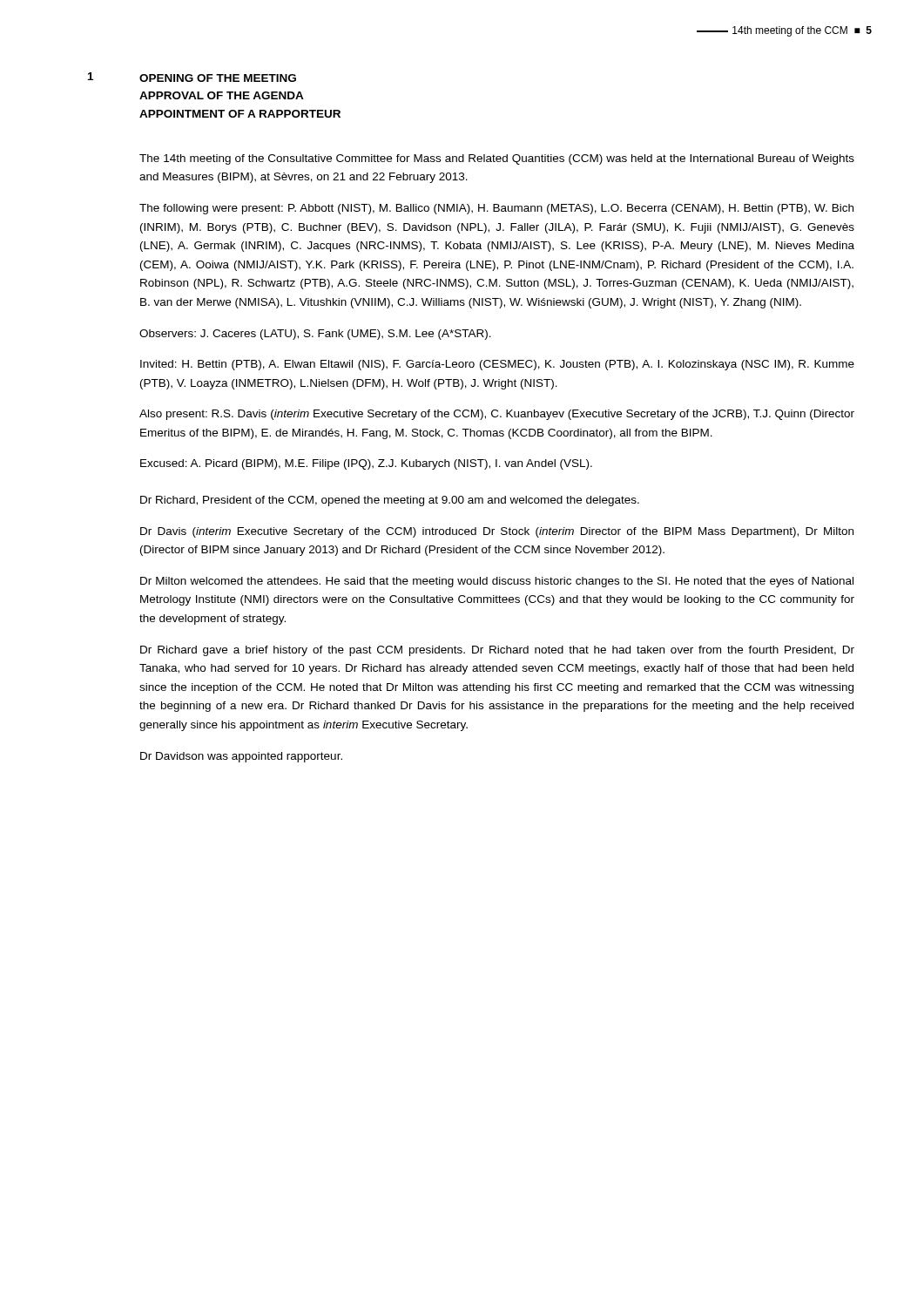
Task: Locate the block of text that opens with "Excused: A. Picard (BIPM), M.E. Filipe (IPQ), Z.J."
Action: (x=366, y=463)
